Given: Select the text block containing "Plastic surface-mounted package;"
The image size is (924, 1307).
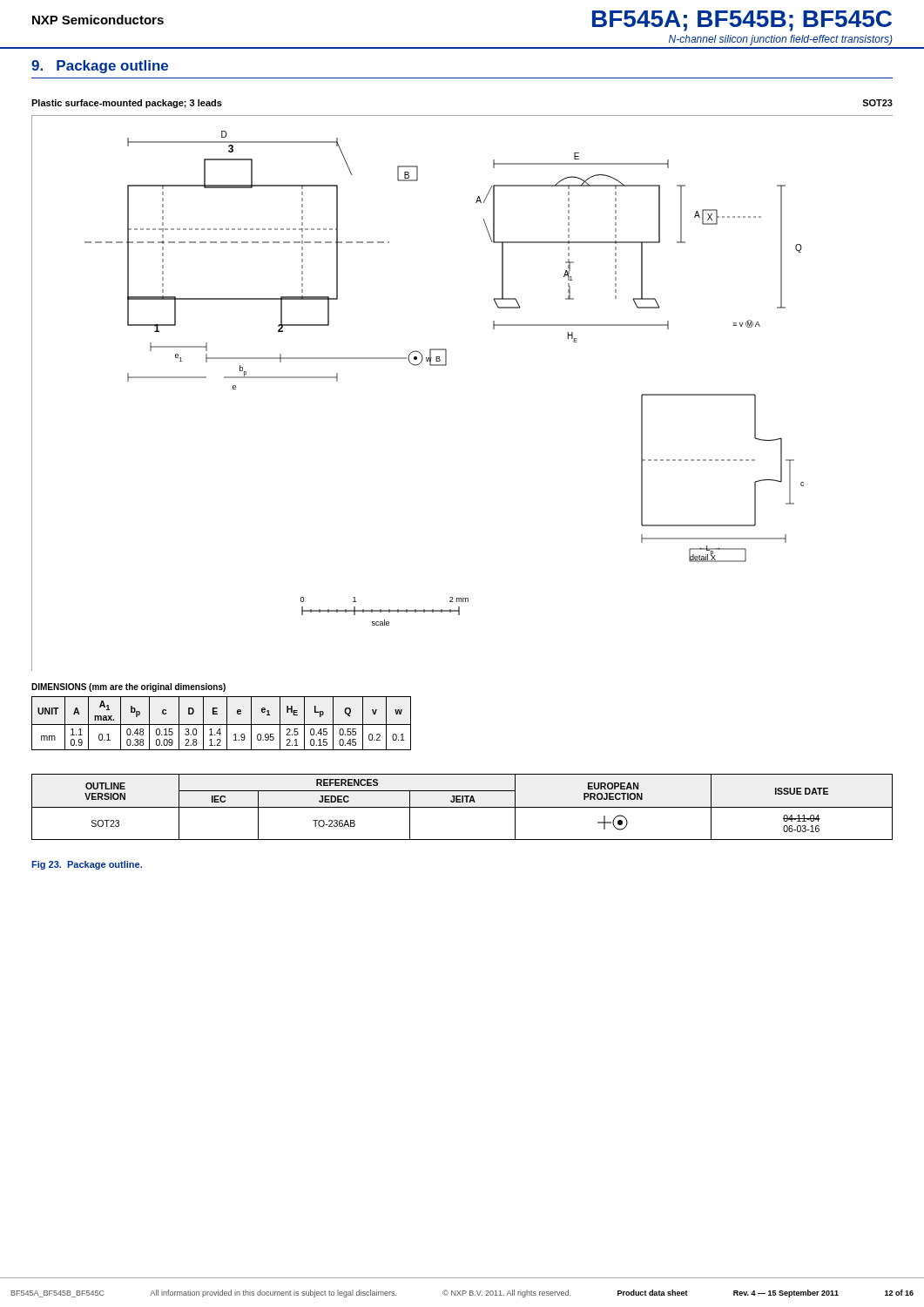Looking at the screenshot, I should [132, 103].
